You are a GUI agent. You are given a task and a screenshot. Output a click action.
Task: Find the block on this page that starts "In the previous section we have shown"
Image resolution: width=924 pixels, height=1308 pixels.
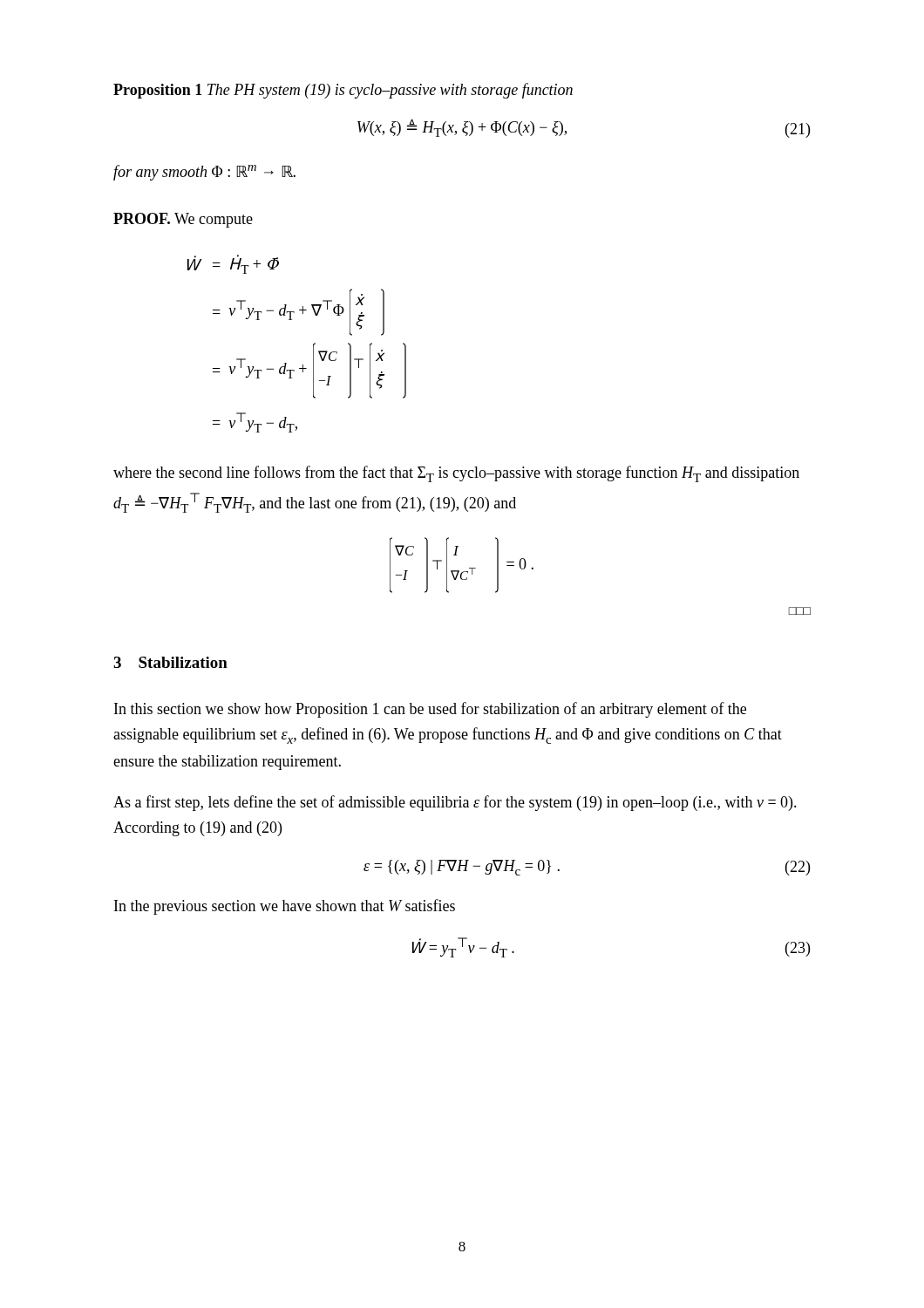pyautogui.click(x=284, y=906)
